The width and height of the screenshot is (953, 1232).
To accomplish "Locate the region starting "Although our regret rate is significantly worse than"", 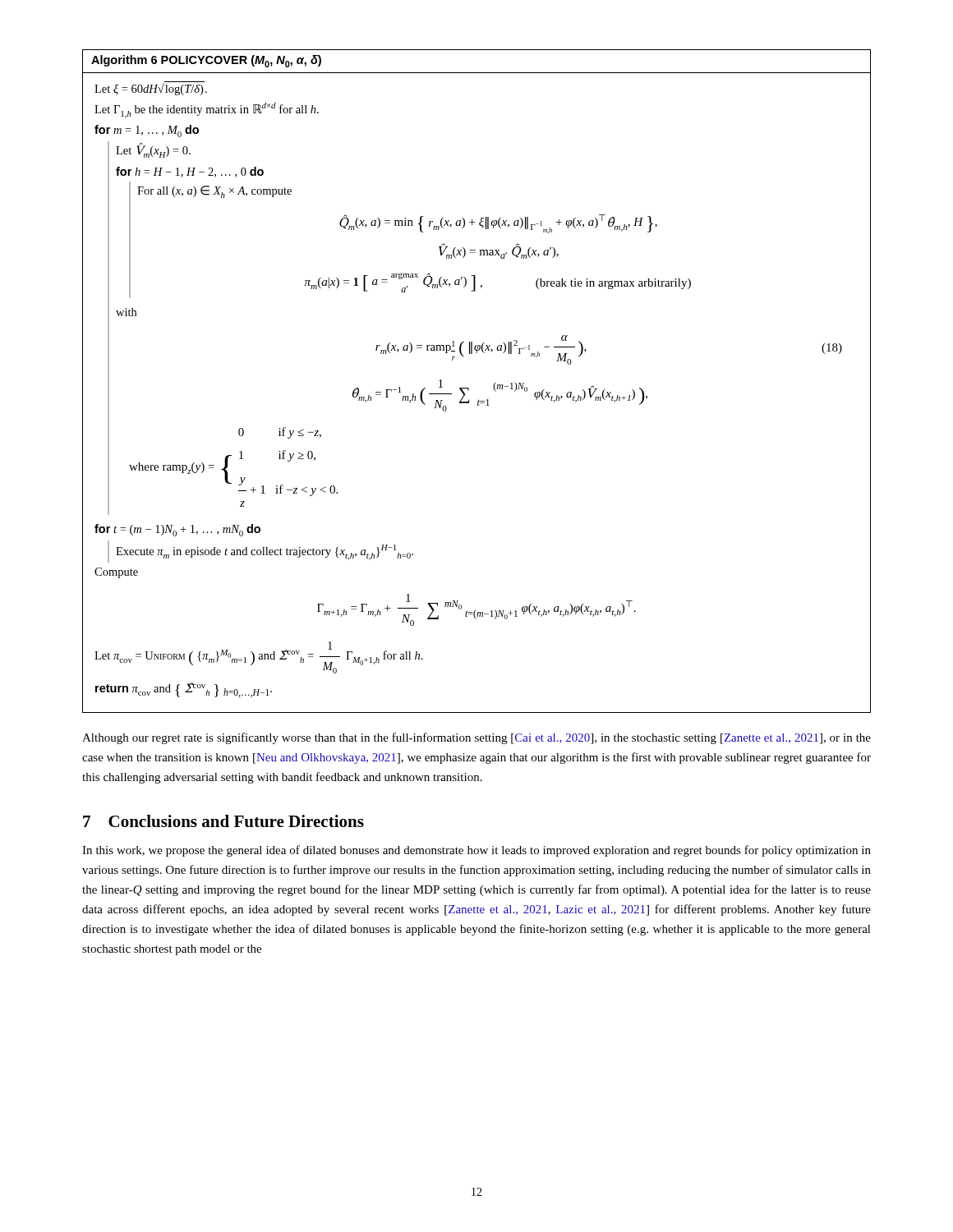I will (x=476, y=757).
